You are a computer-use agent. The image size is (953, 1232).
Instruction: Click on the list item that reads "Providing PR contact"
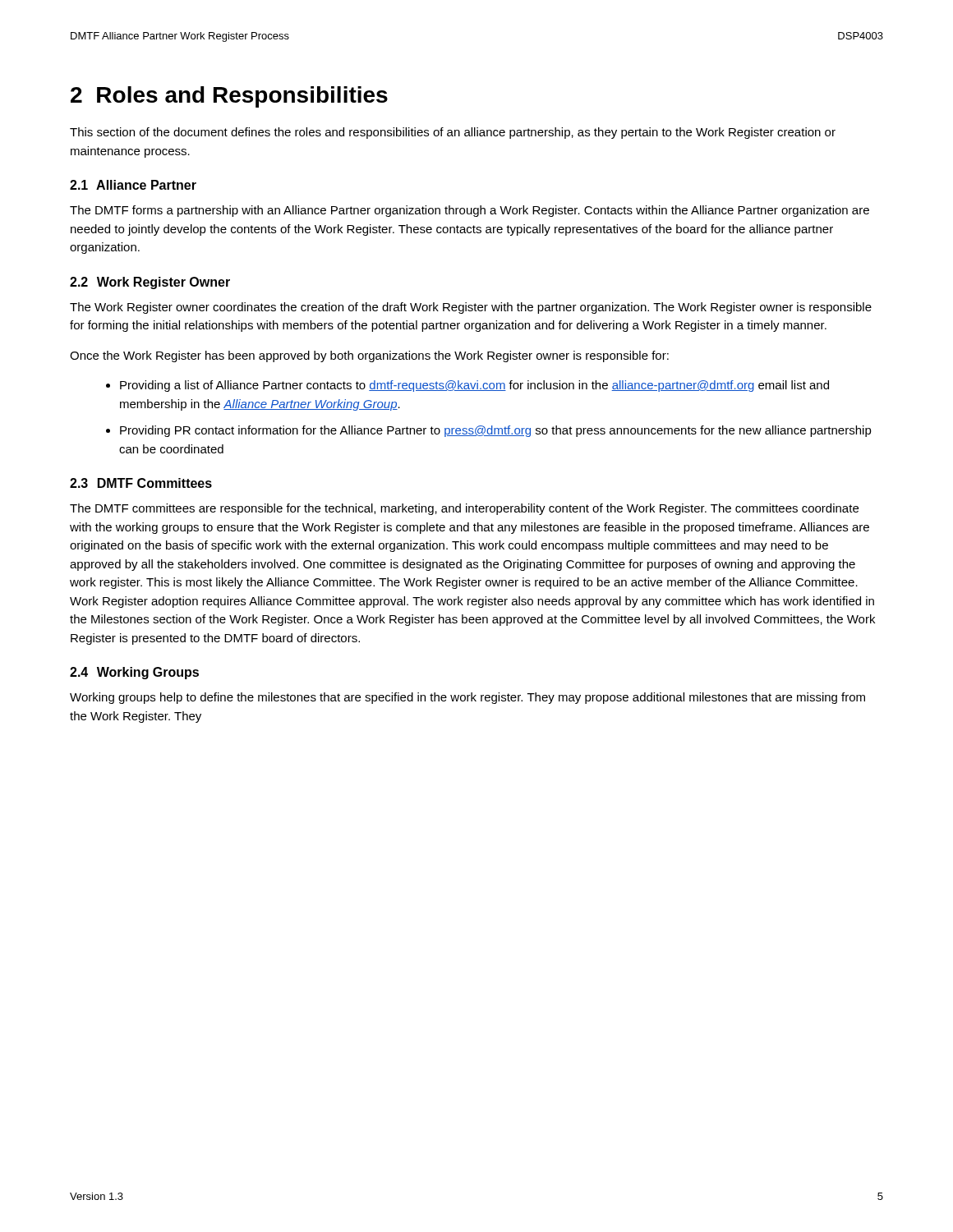(x=495, y=439)
